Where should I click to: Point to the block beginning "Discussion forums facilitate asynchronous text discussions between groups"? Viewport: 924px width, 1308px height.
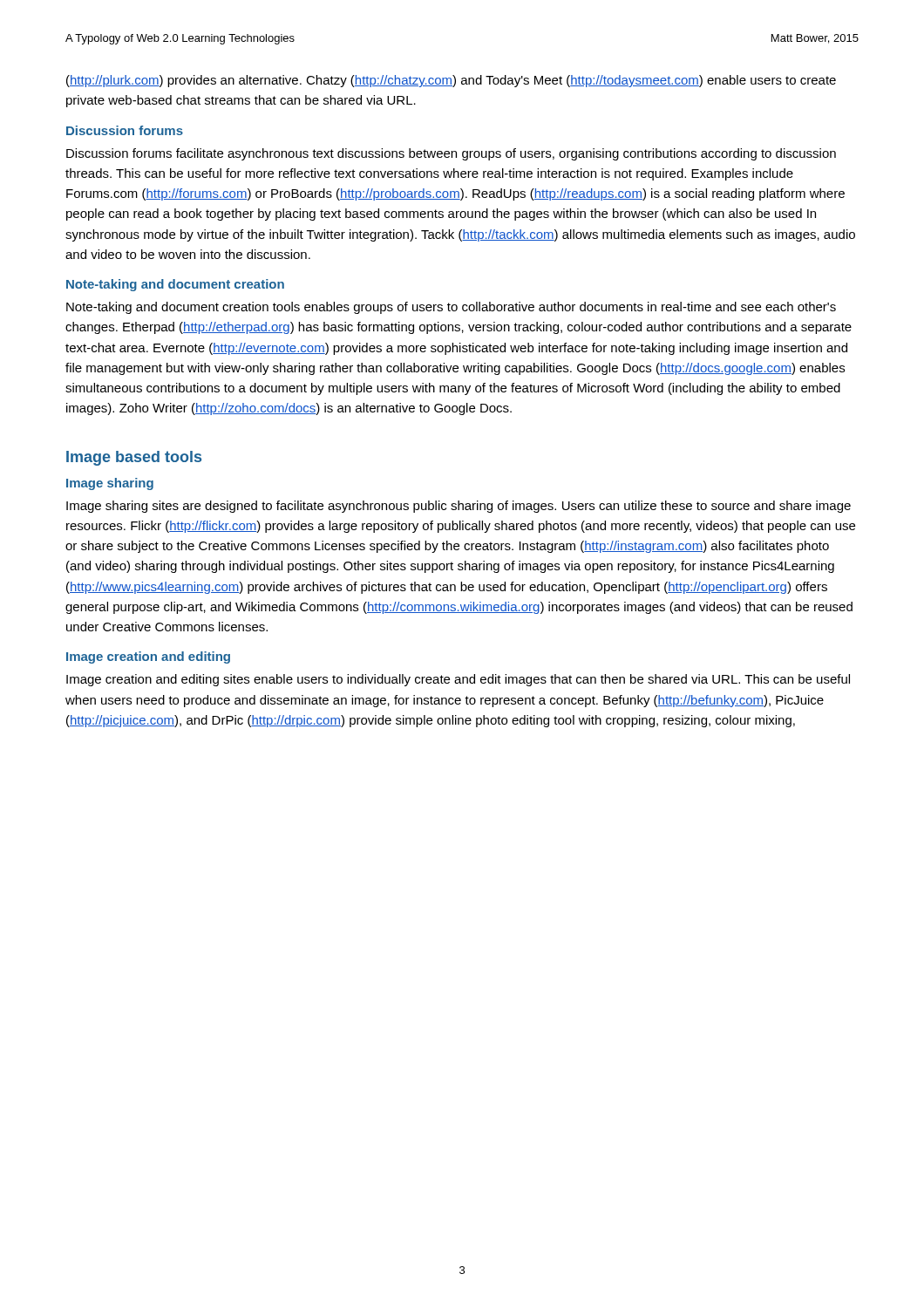(462, 203)
